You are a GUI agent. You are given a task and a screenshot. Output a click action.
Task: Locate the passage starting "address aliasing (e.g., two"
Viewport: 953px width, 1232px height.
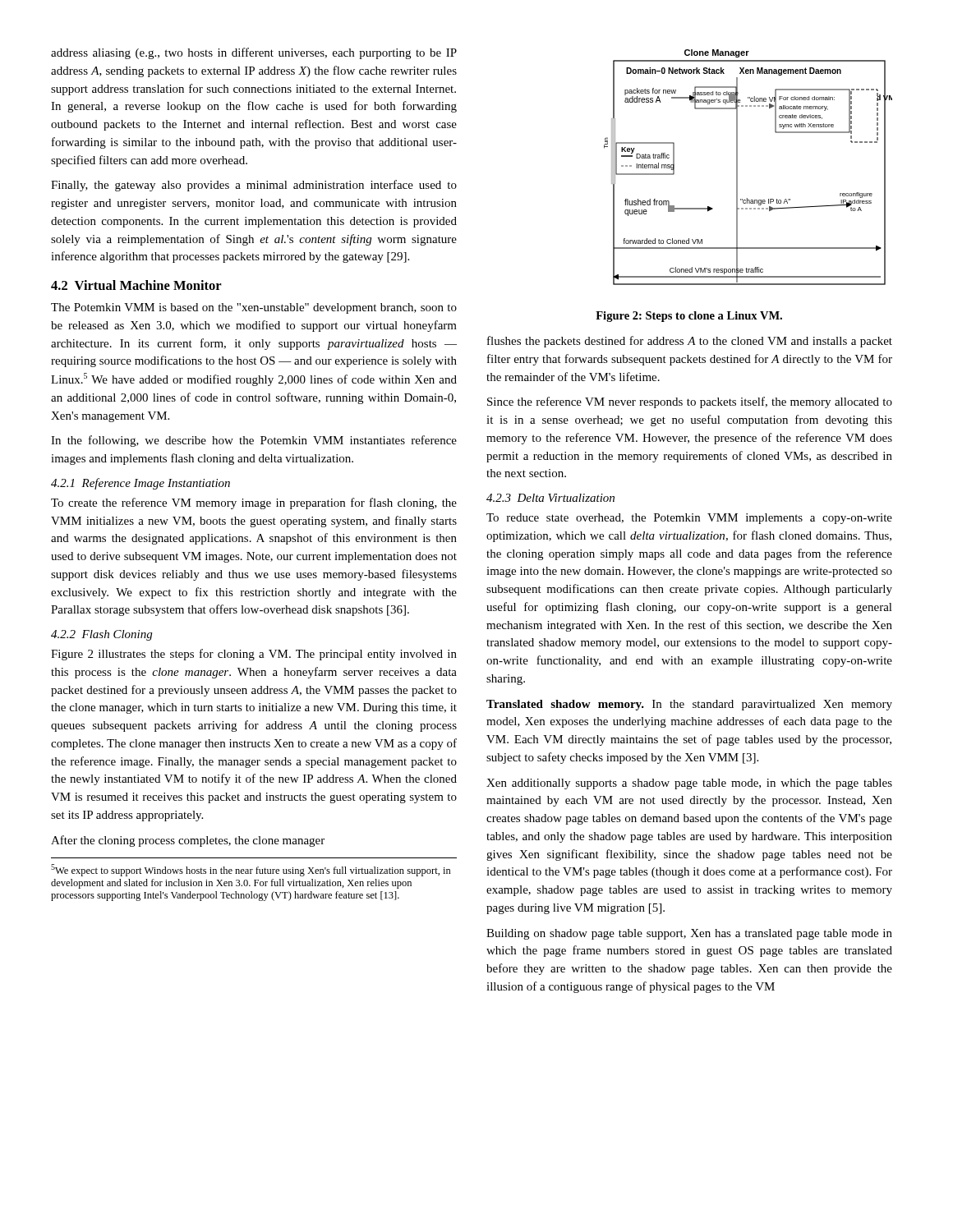[254, 155]
